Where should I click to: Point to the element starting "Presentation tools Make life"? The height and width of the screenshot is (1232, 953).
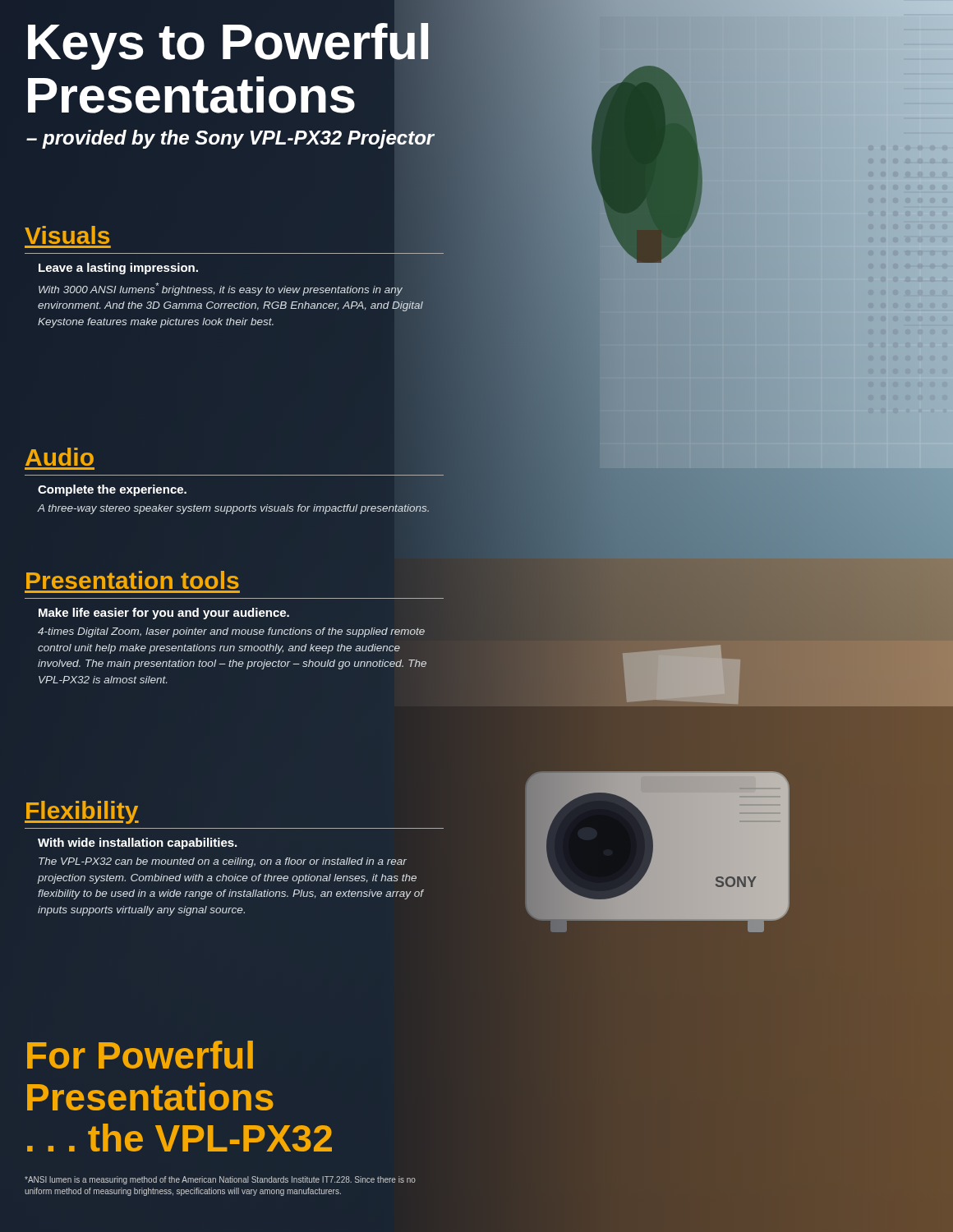(x=234, y=627)
